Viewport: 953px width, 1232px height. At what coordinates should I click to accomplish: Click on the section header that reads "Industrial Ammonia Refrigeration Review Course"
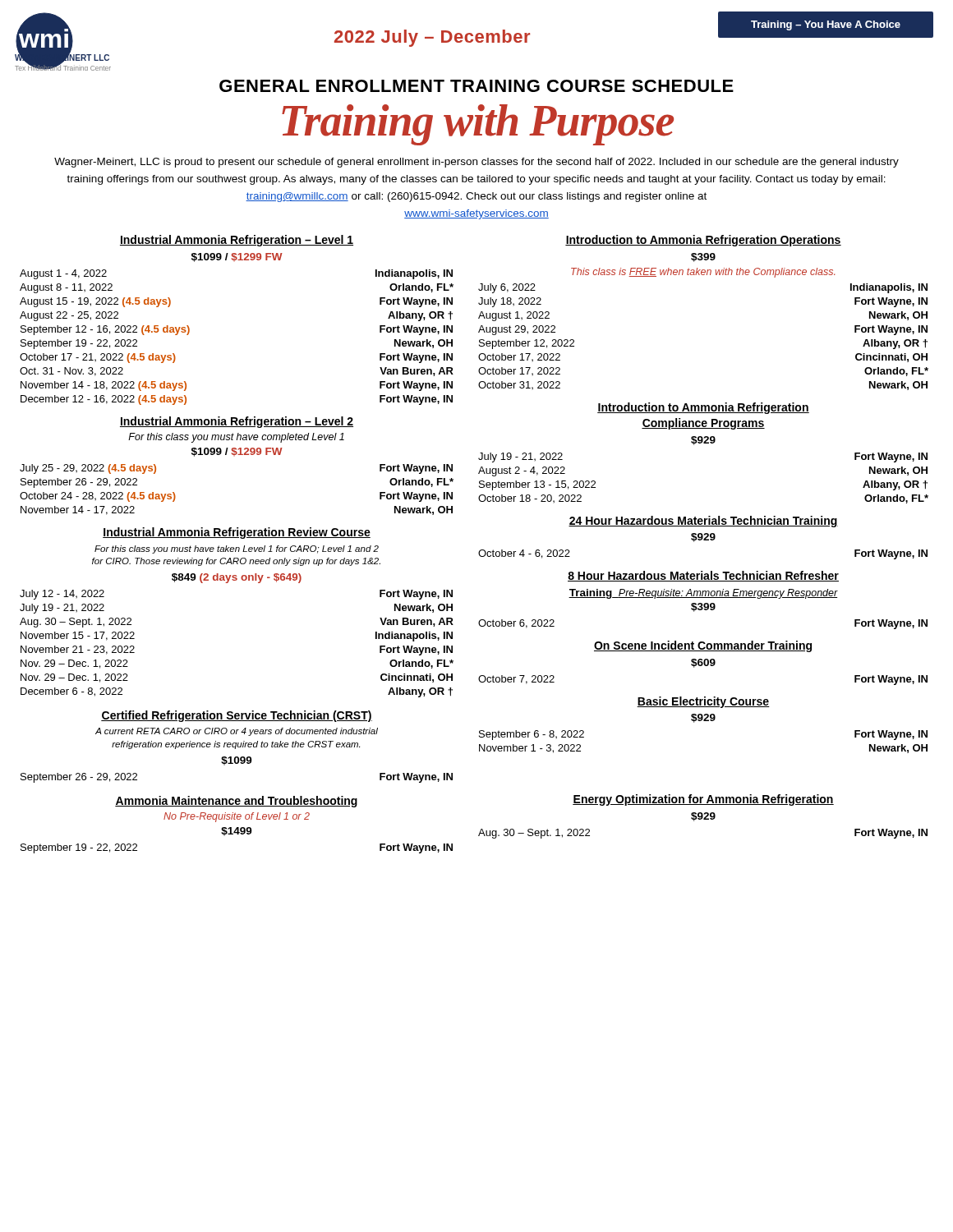tap(237, 532)
